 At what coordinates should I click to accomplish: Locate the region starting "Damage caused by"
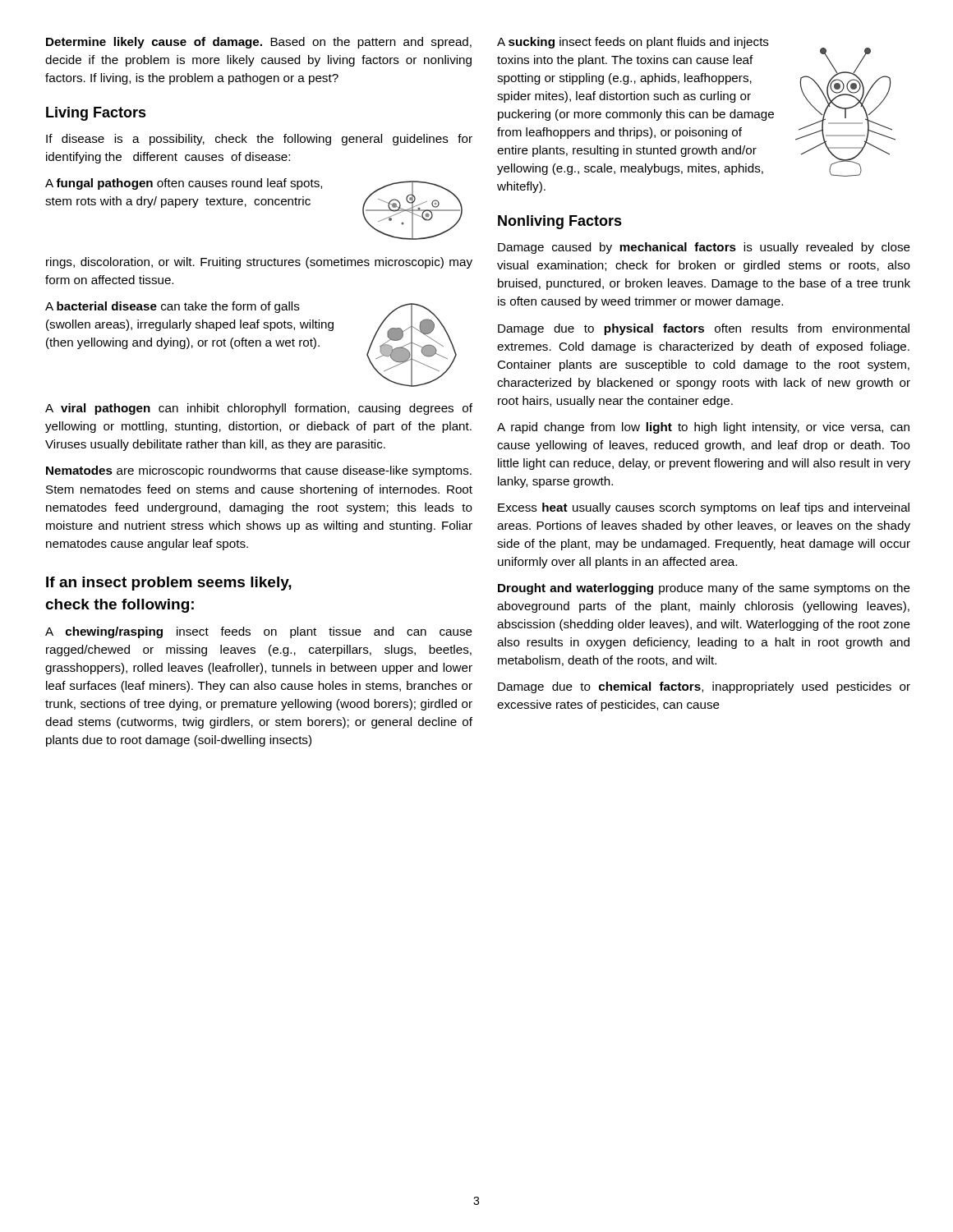pos(704,274)
